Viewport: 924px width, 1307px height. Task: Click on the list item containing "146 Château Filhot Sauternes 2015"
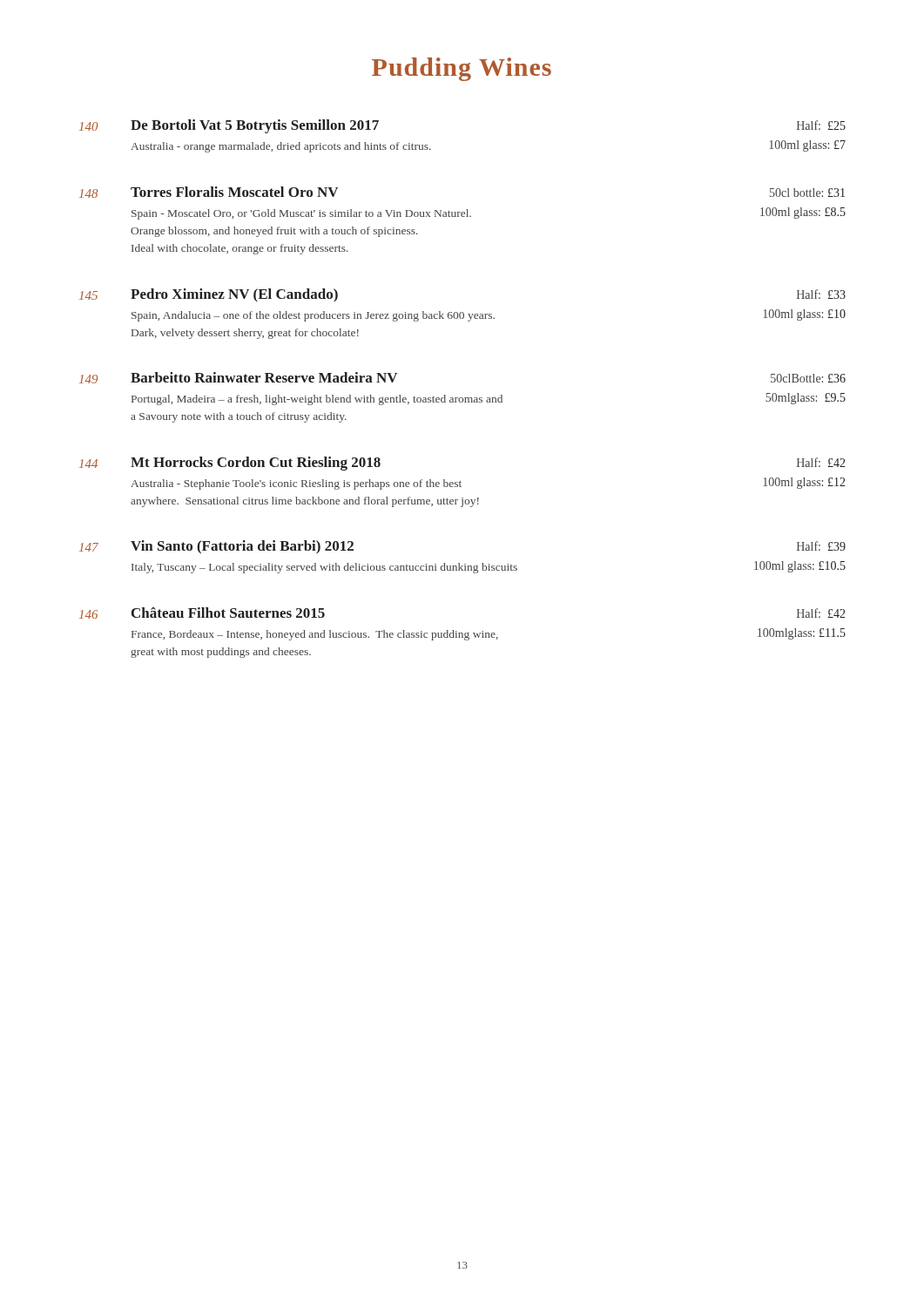pyautogui.click(x=462, y=633)
